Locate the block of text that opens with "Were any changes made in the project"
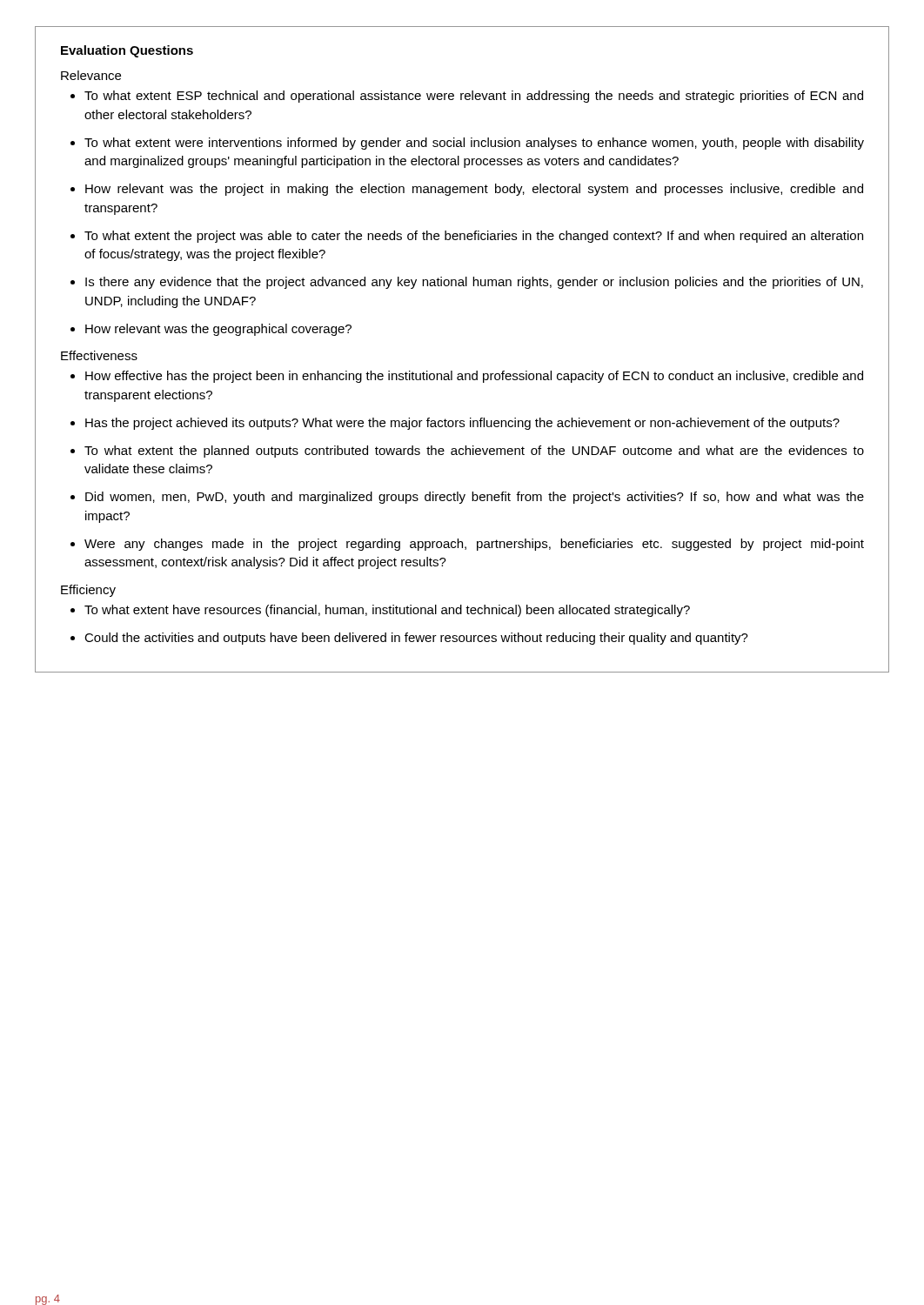Image resolution: width=924 pixels, height=1305 pixels. click(474, 553)
